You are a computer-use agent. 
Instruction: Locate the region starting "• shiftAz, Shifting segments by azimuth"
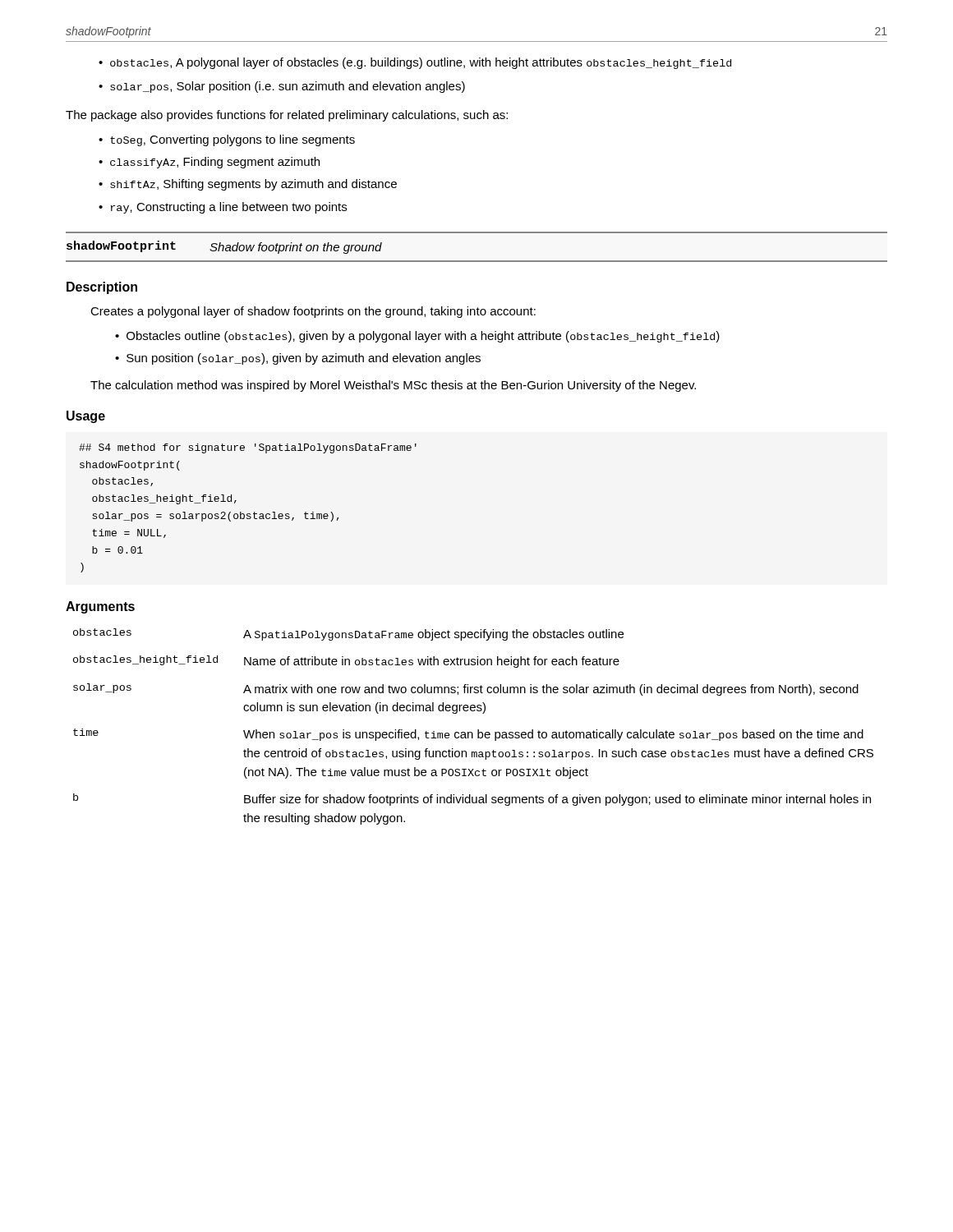click(x=248, y=185)
